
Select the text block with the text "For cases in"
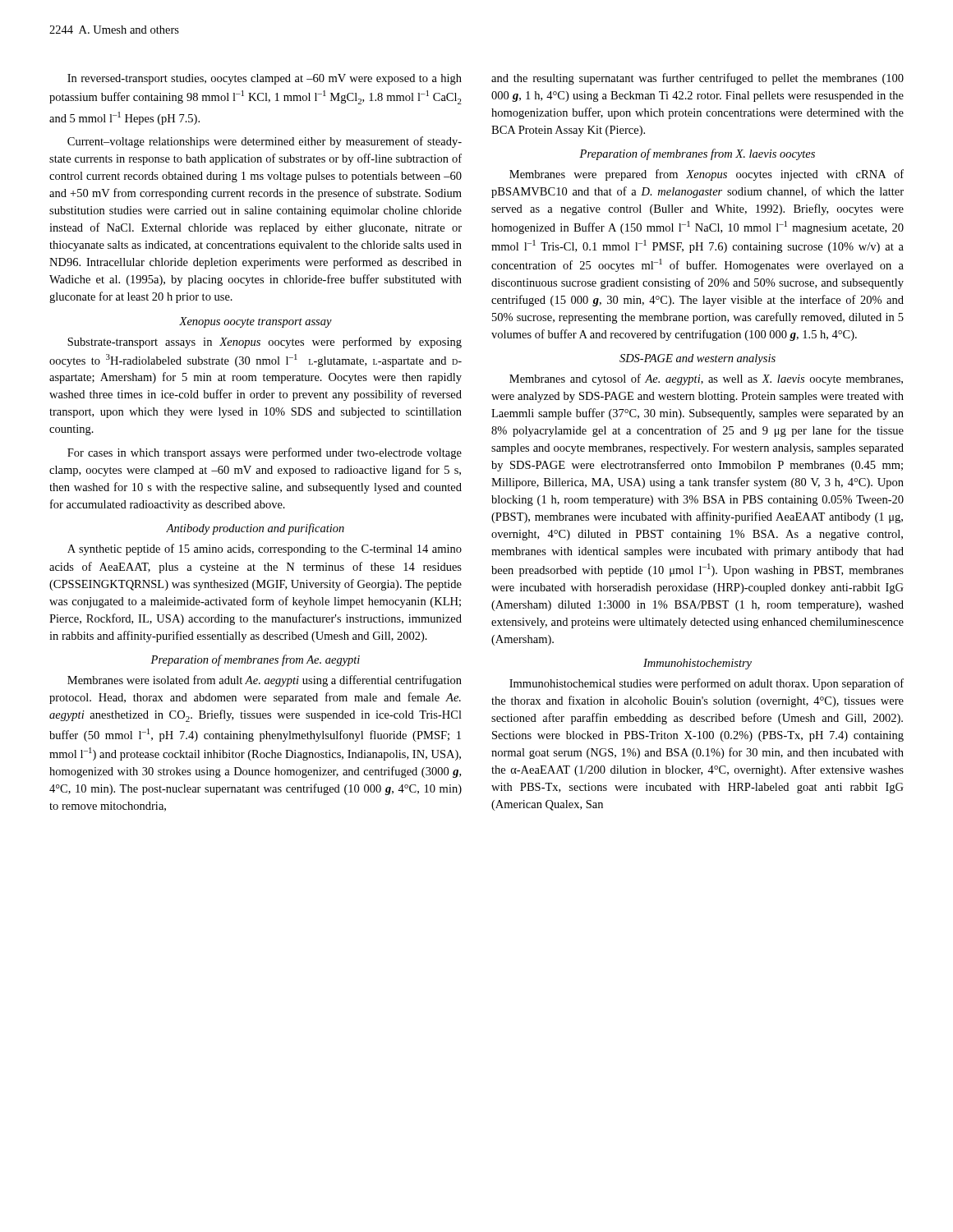pos(255,479)
